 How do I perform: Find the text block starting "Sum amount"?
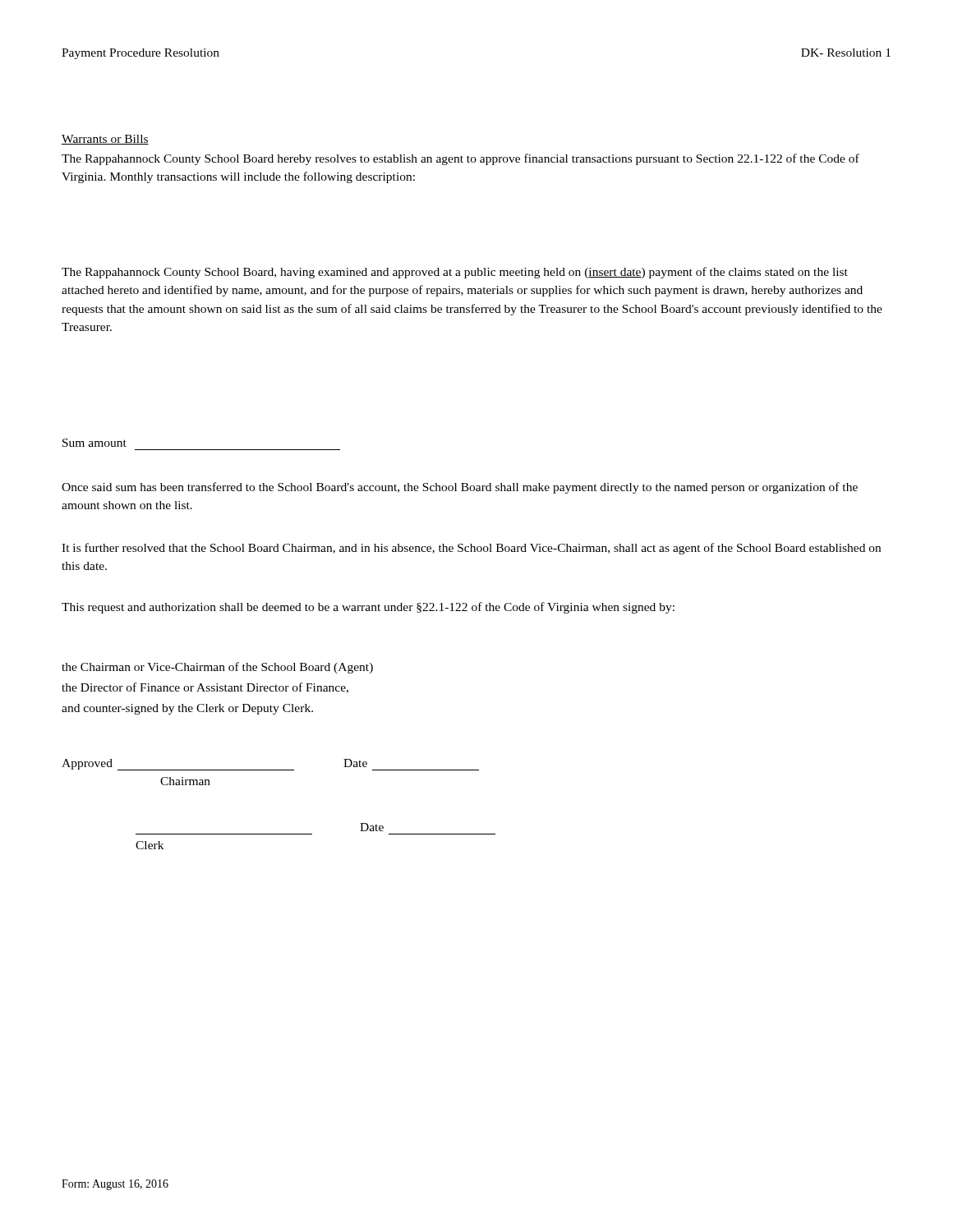[x=201, y=443]
